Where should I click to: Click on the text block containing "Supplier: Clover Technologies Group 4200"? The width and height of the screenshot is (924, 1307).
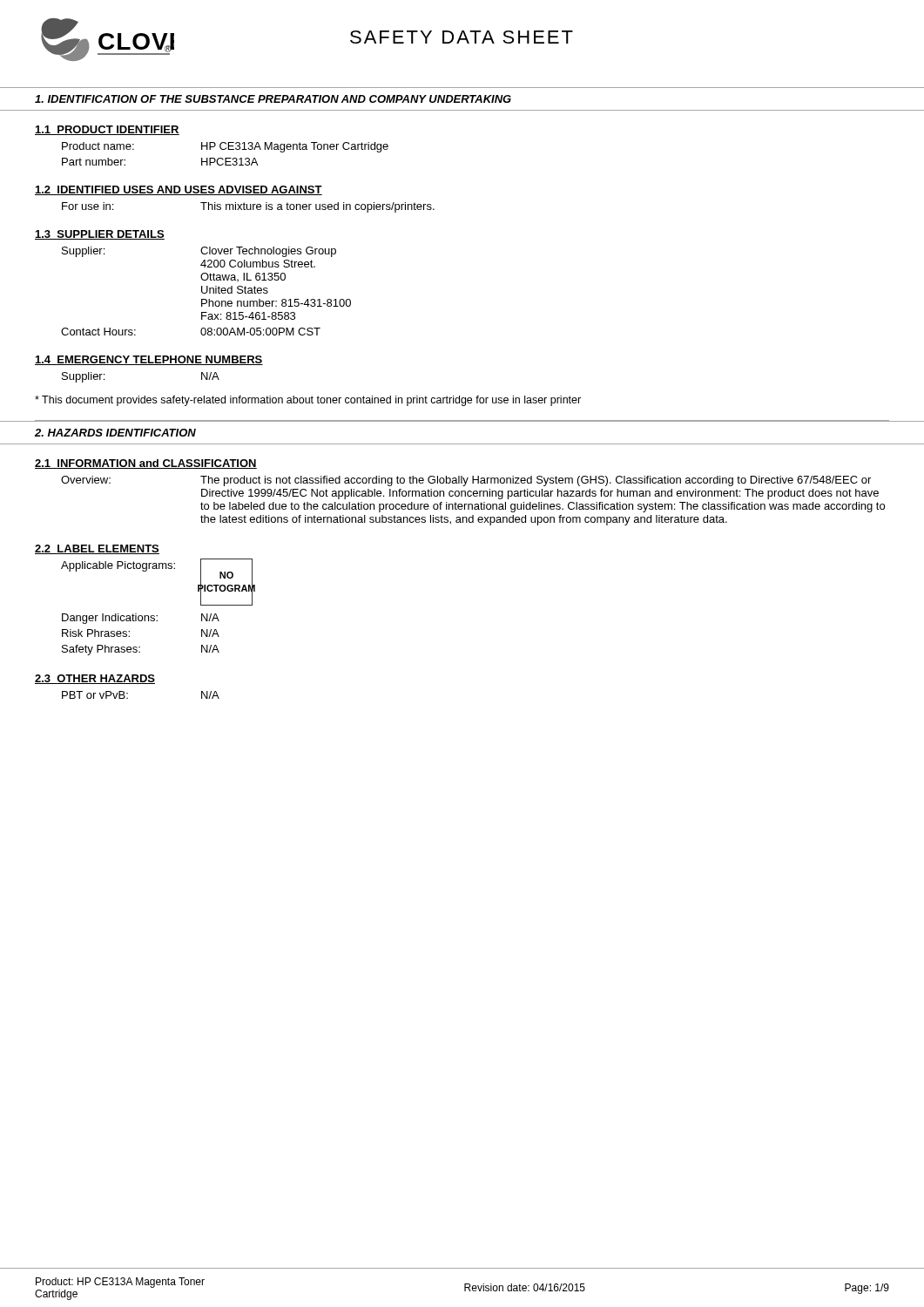pyautogui.click(x=199, y=252)
